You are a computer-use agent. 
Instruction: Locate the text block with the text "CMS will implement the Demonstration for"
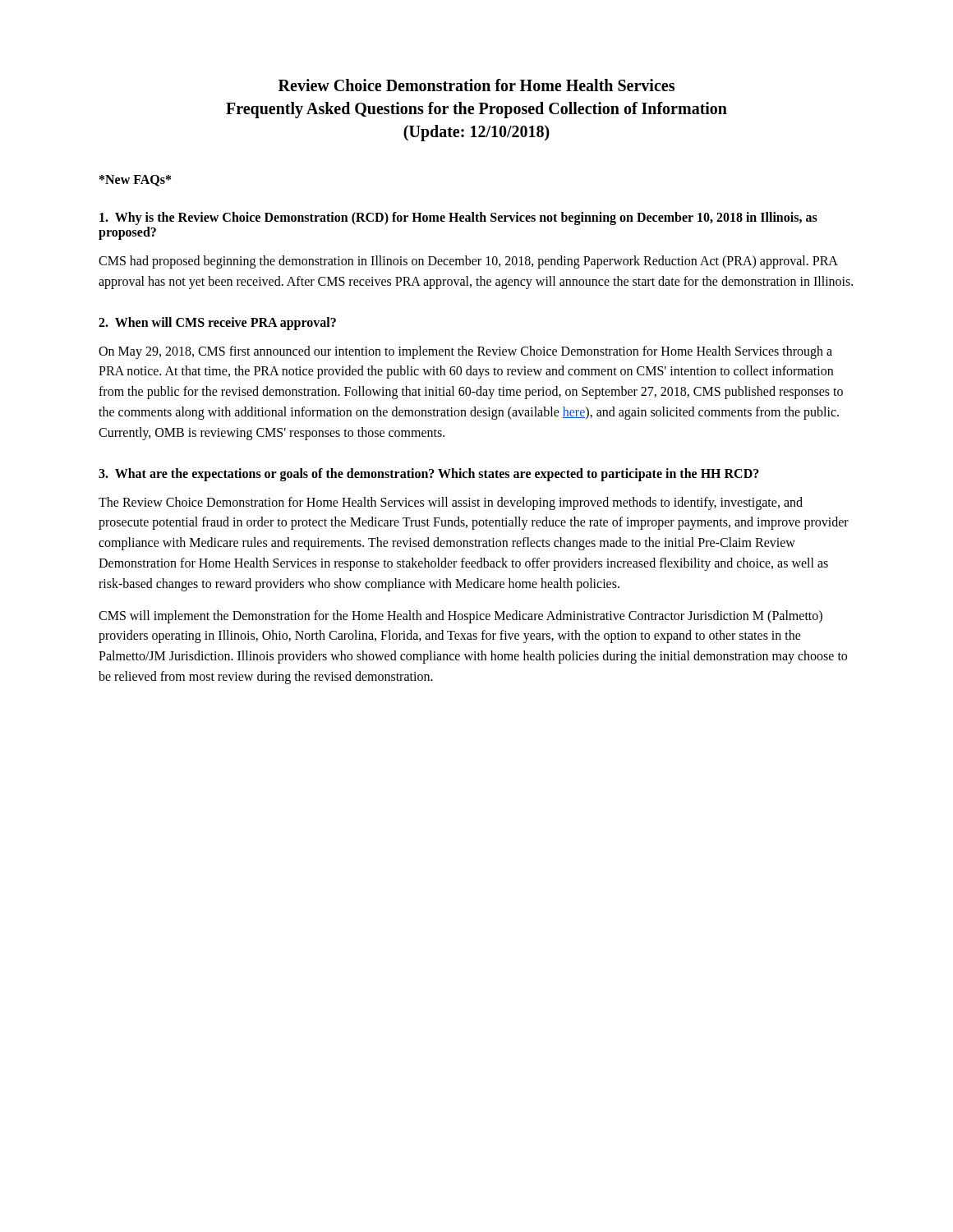click(473, 646)
